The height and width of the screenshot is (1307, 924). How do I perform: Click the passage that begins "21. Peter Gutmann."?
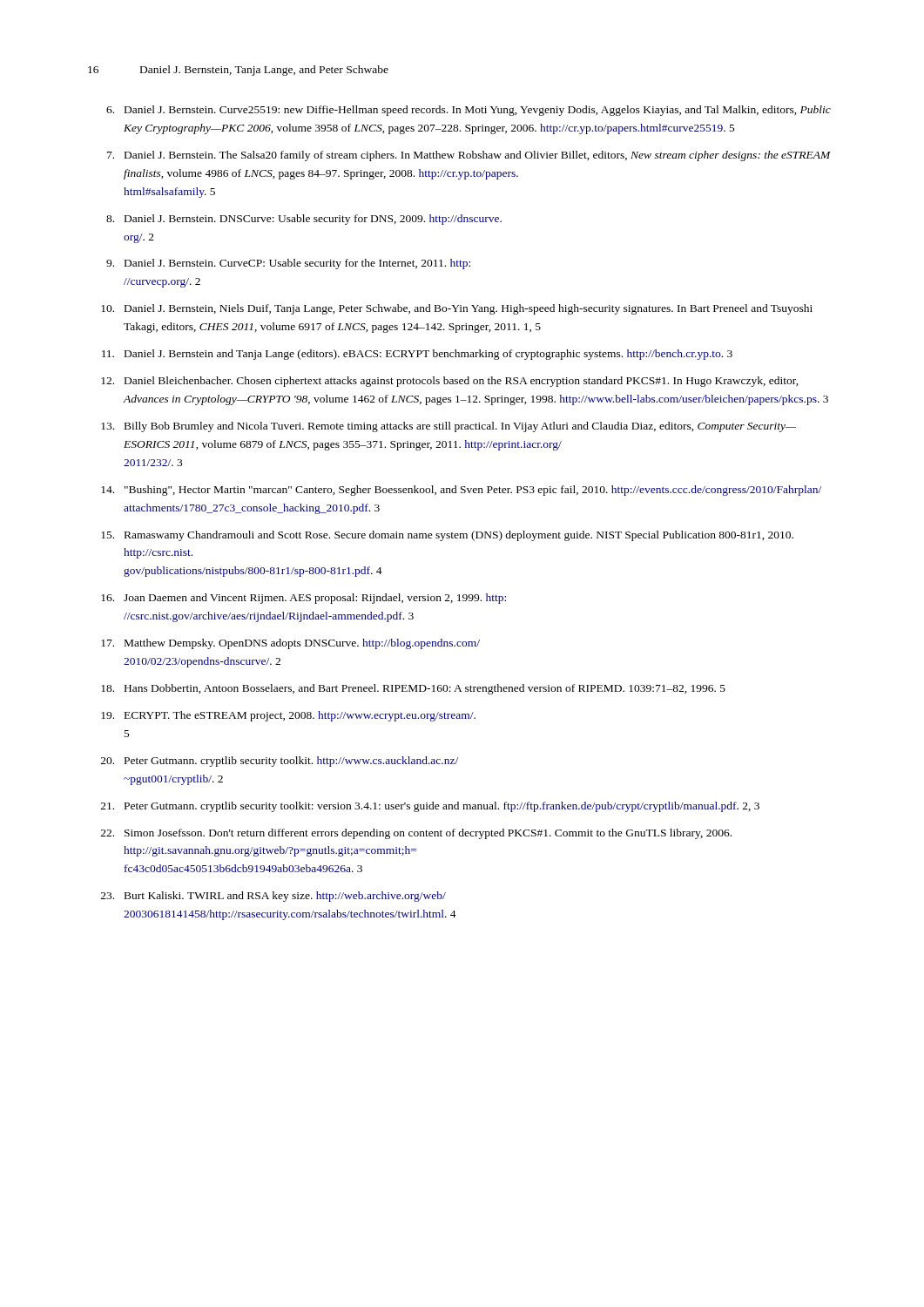[462, 806]
